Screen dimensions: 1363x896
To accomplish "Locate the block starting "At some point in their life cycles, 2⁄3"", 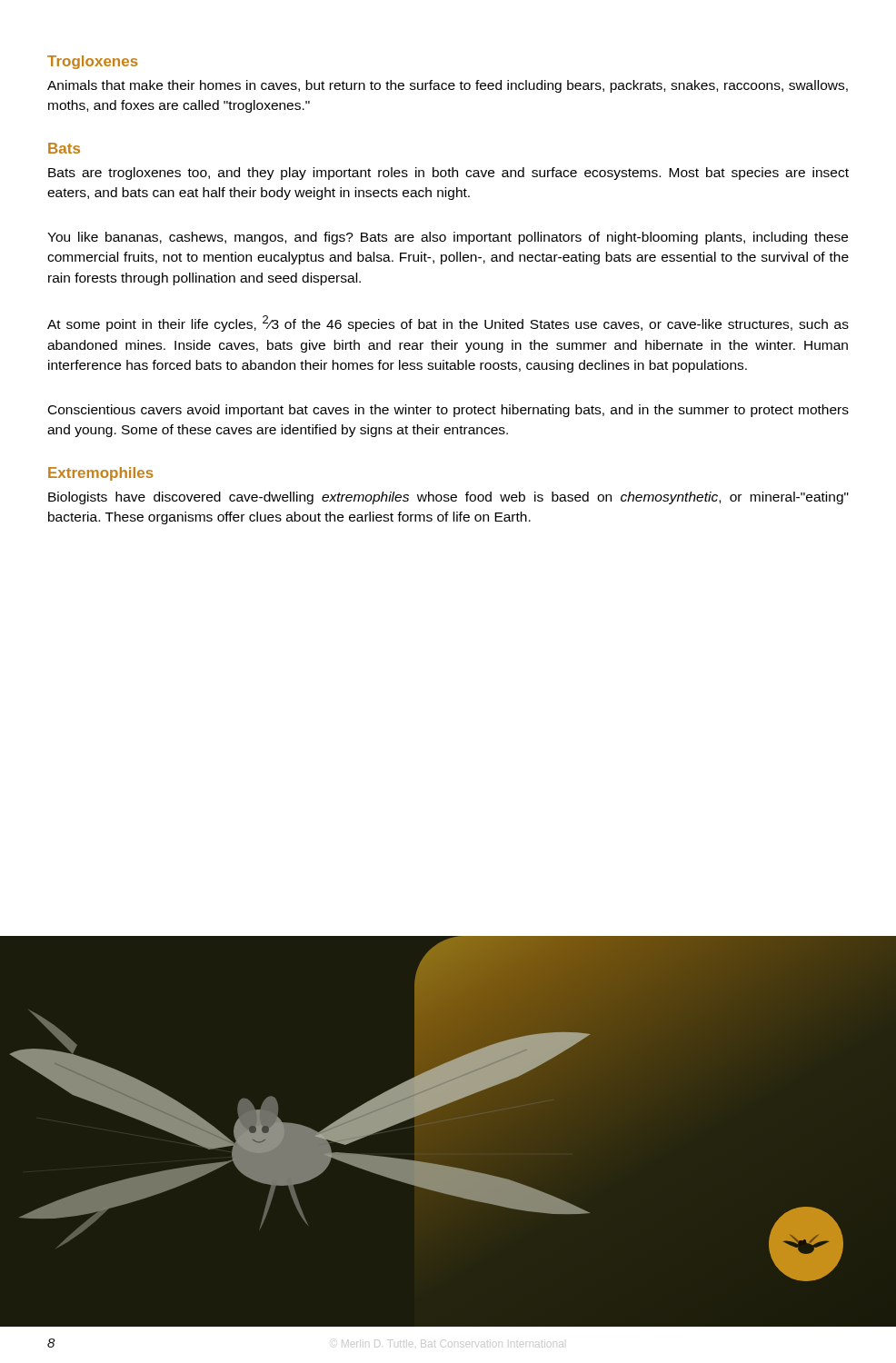I will (x=448, y=343).
